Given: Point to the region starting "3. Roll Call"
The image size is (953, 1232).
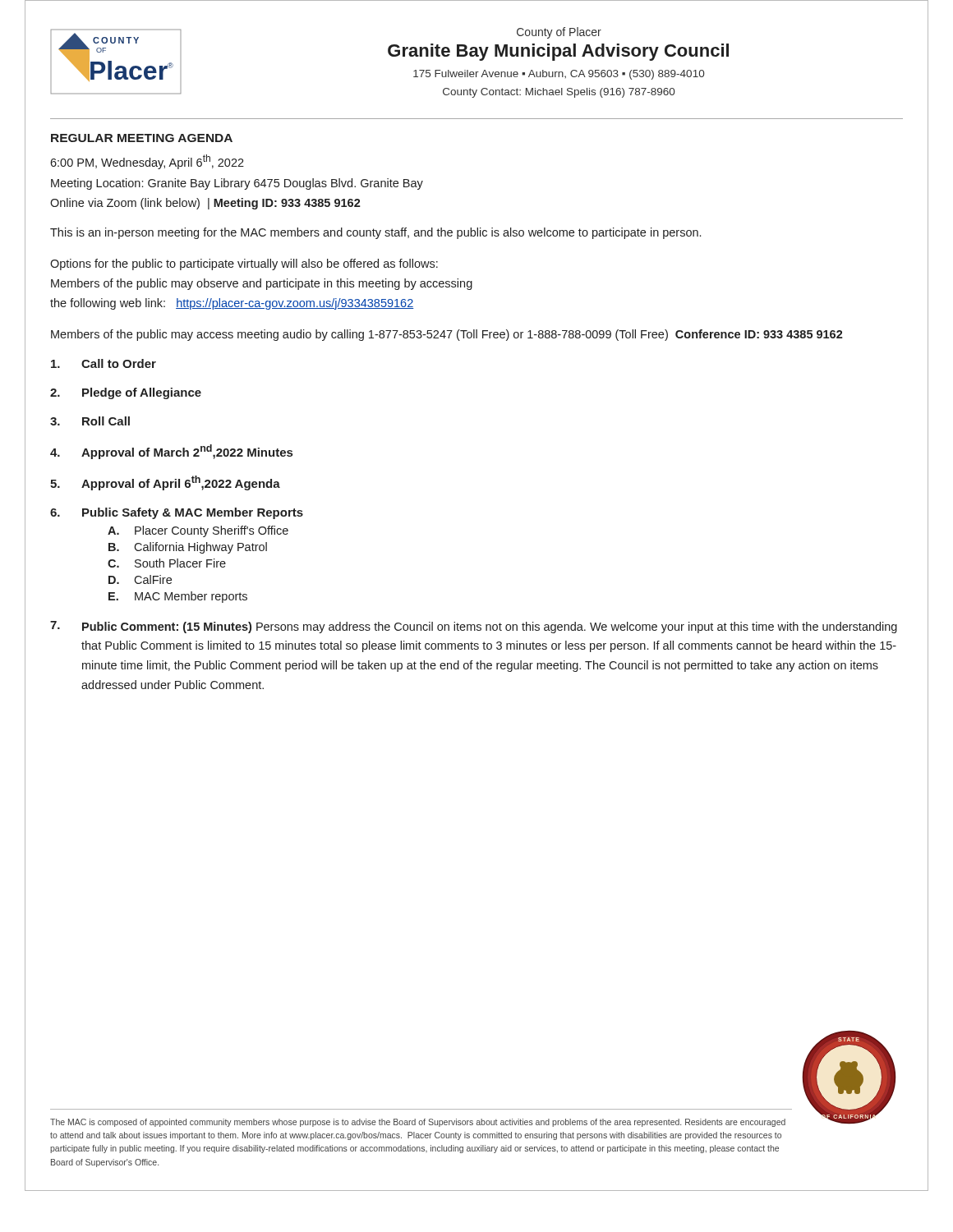Looking at the screenshot, I should [90, 421].
